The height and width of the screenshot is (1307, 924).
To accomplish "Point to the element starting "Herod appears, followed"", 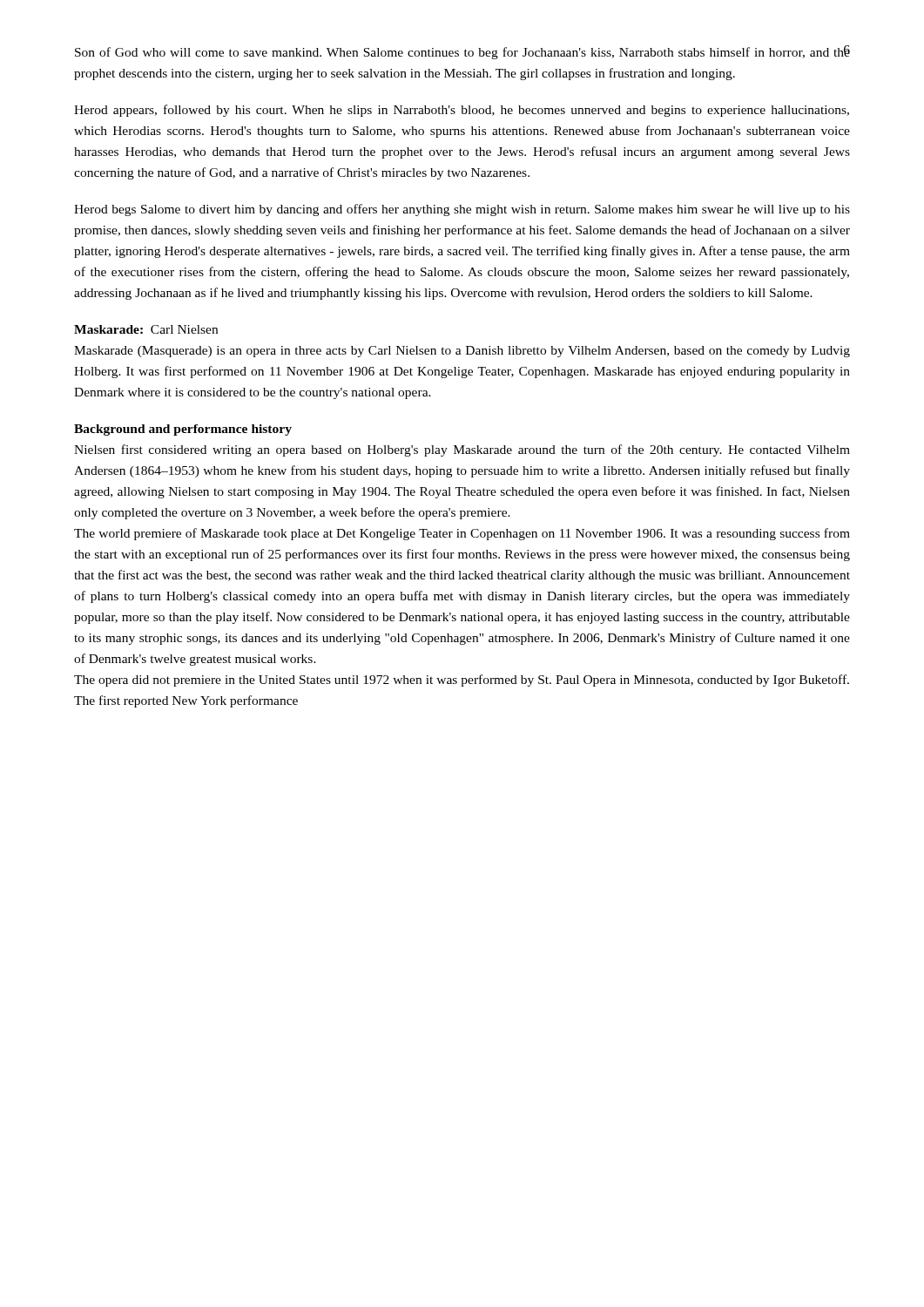I will click(462, 141).
